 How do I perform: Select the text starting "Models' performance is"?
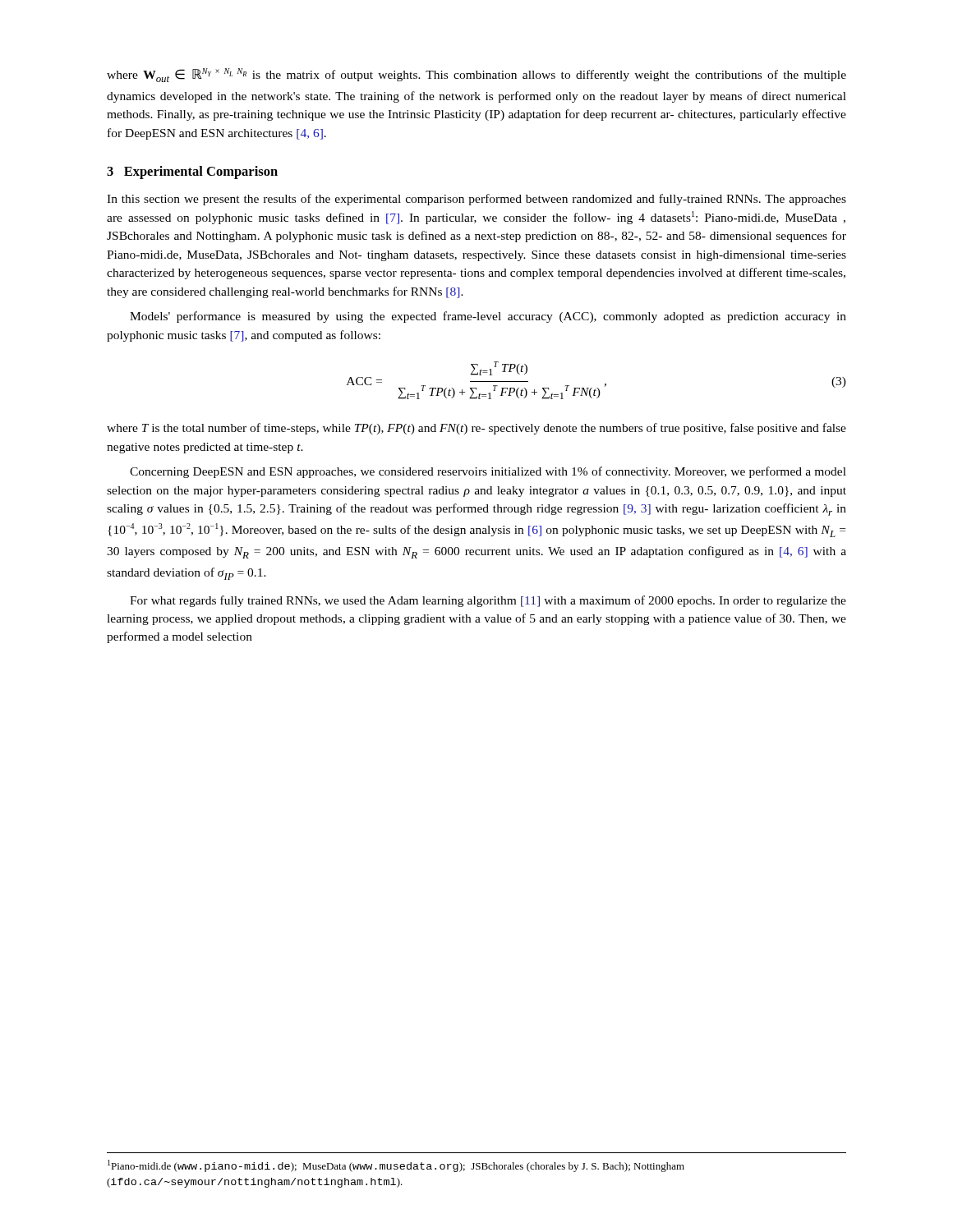[476, 325]
